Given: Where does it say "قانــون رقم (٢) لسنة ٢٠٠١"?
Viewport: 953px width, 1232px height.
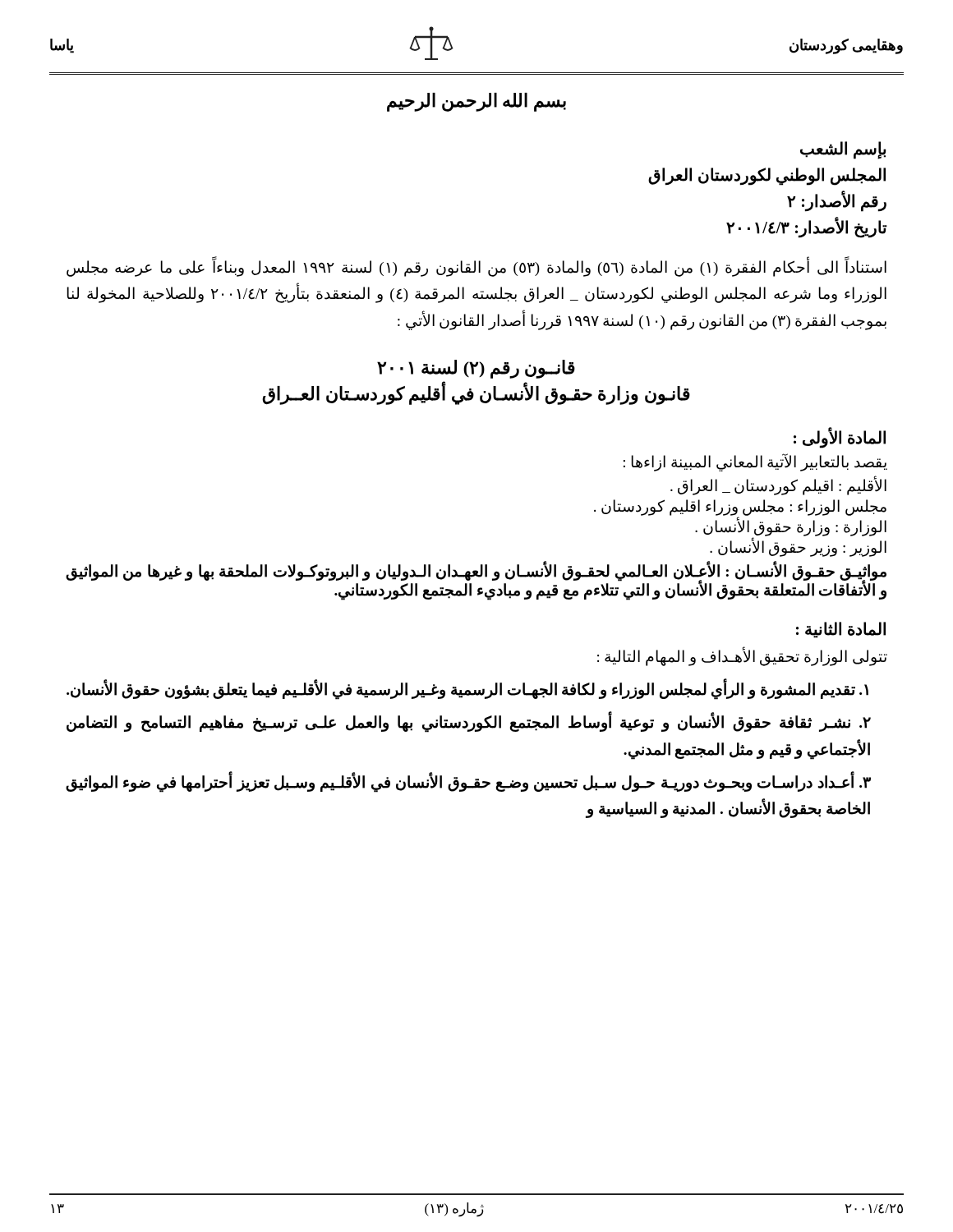Looking at the screenshot, I should [476, 367].
